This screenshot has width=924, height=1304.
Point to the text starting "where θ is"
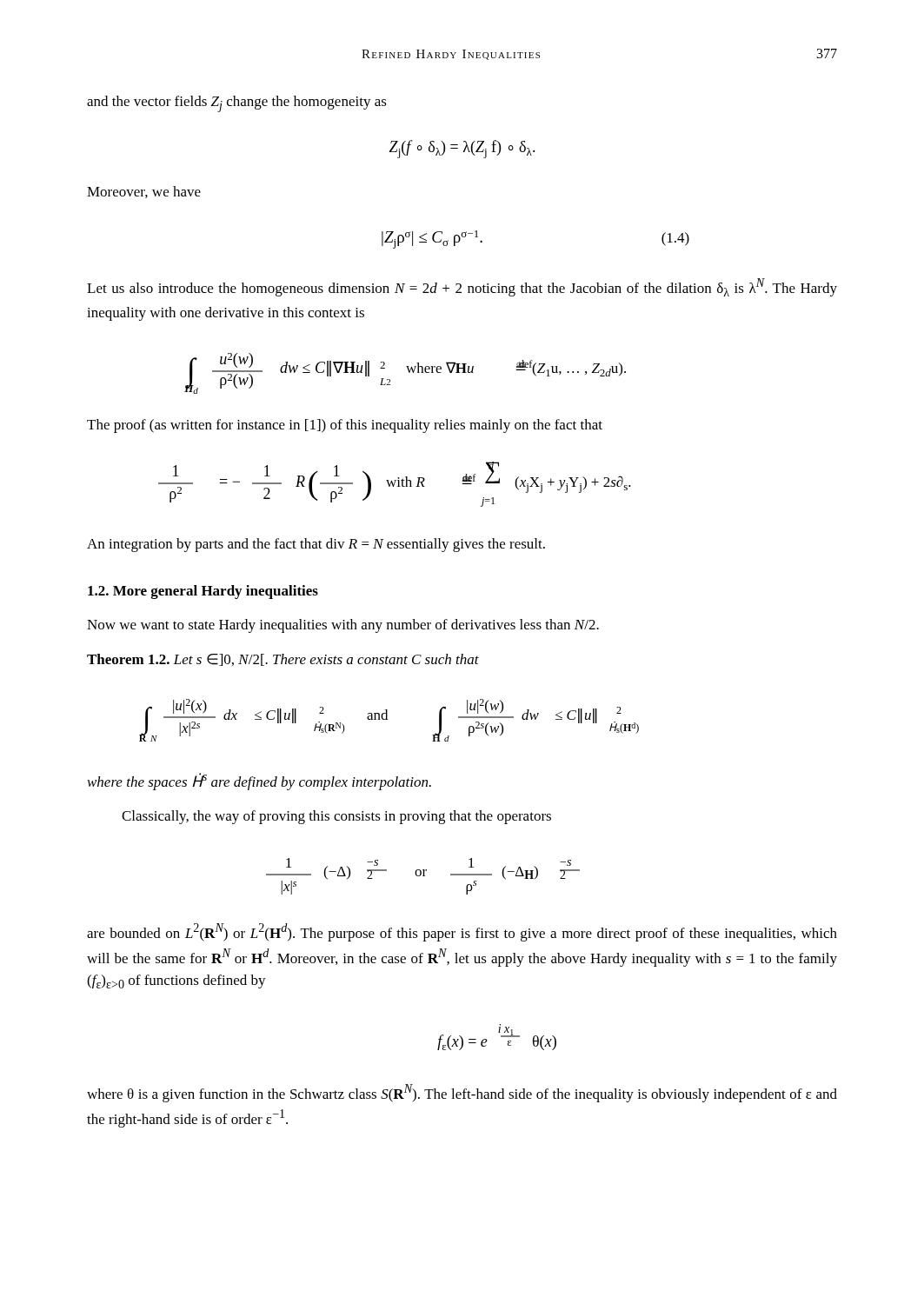click(x=462, y=1105)
